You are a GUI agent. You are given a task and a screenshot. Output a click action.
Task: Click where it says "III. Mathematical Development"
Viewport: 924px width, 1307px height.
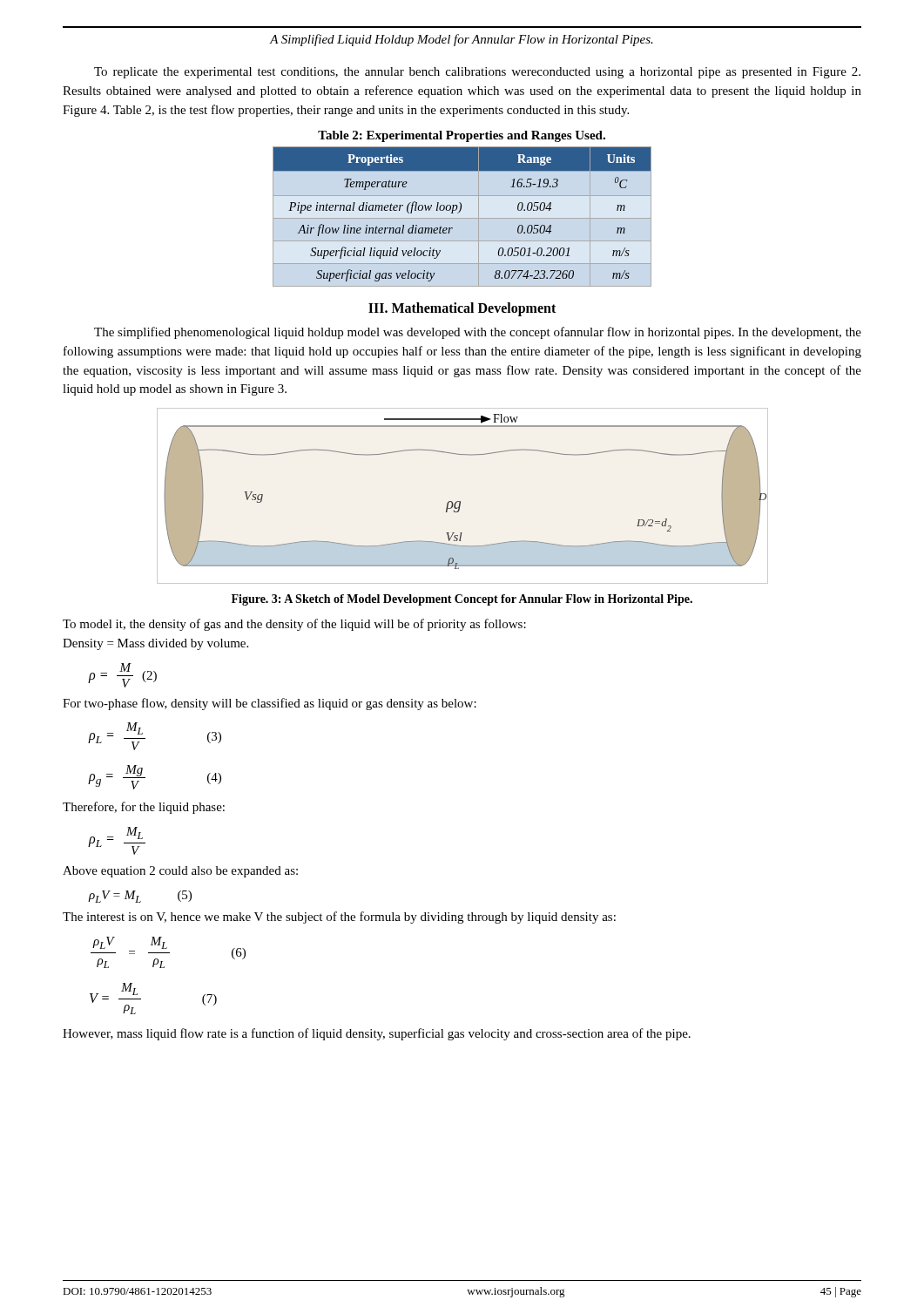(462, 308)
